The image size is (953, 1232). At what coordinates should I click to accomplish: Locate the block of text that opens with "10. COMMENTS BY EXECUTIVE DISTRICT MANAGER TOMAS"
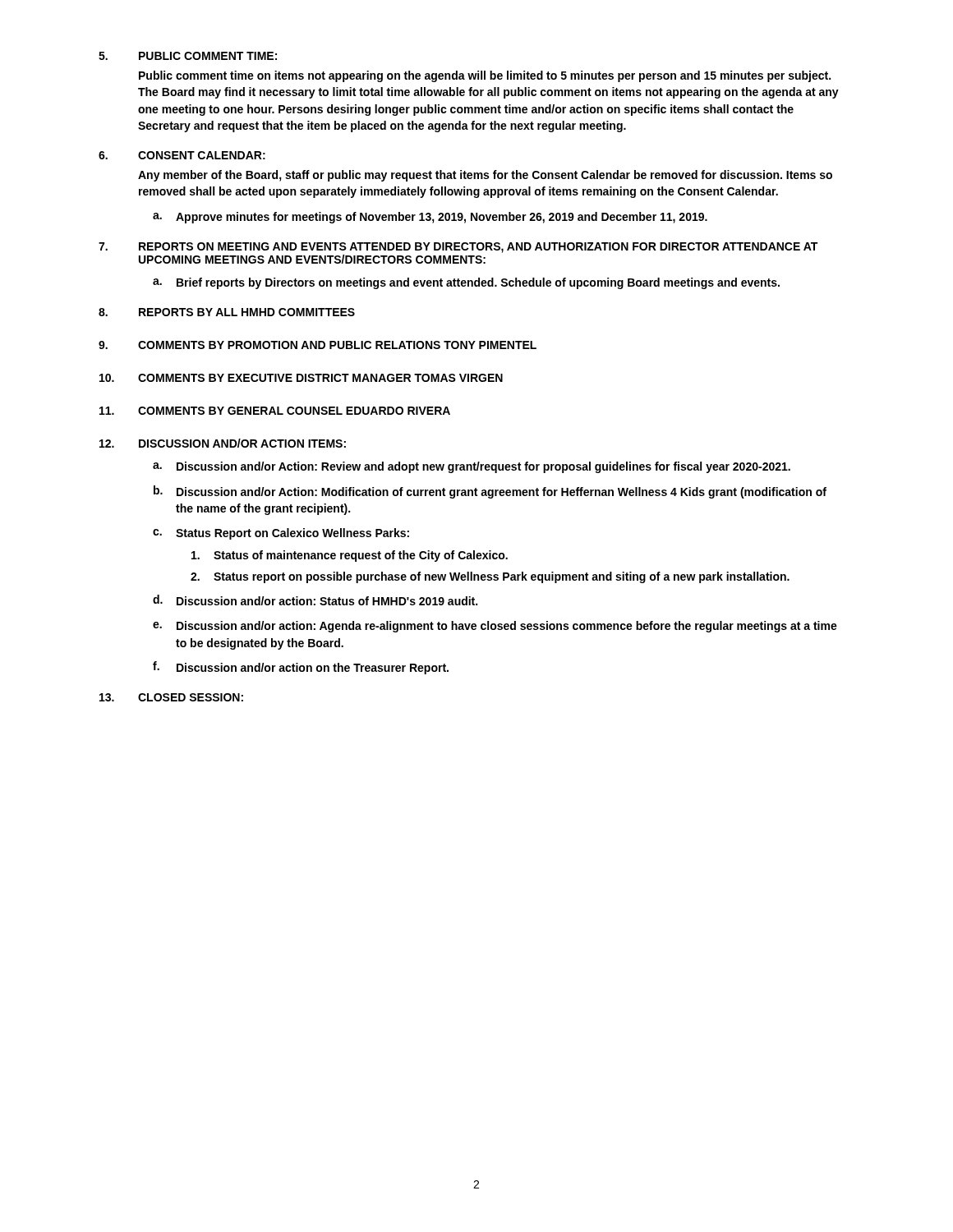point(472,381)
